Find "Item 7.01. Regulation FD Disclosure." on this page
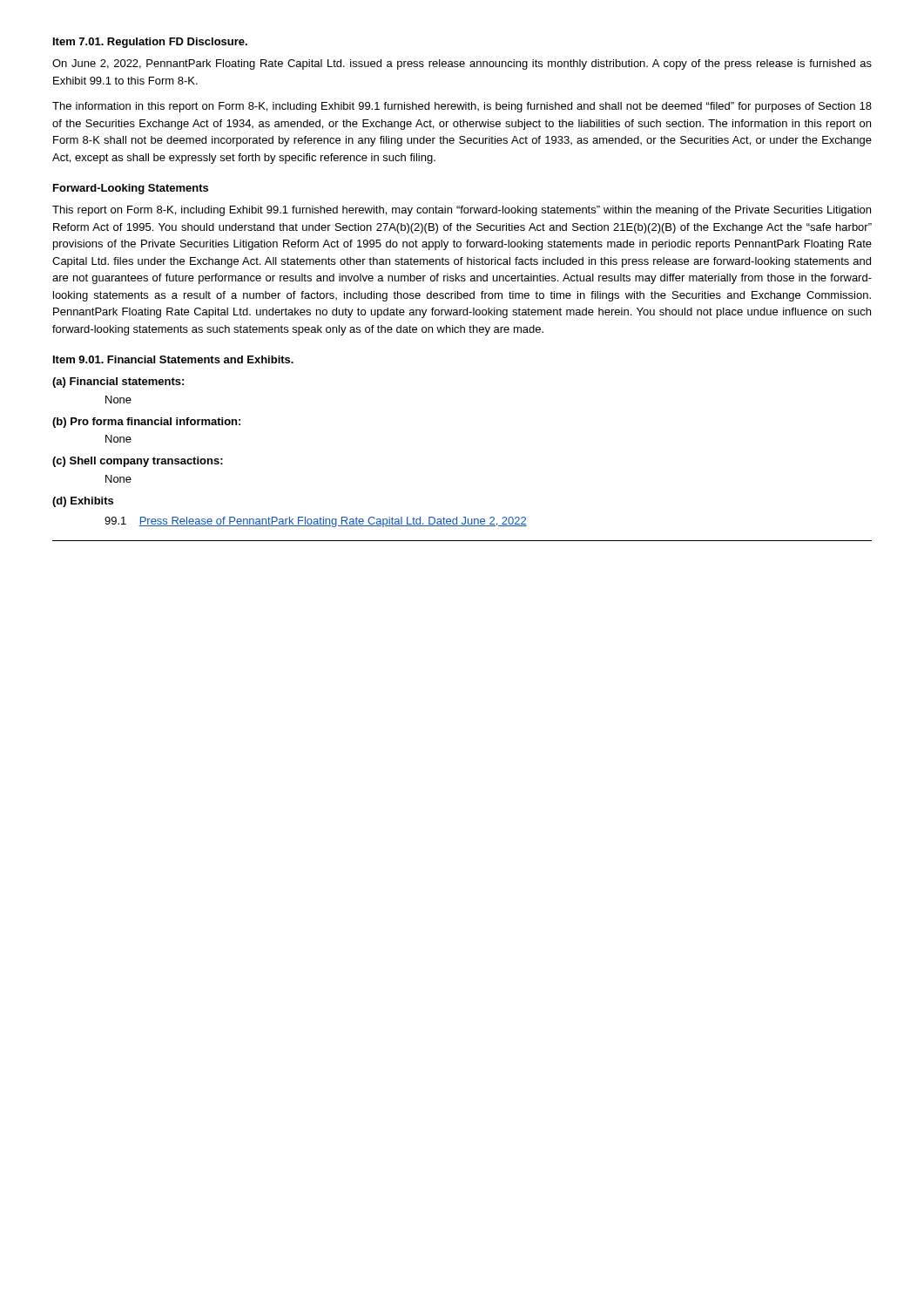The height and width of the screenshot is (1307, 924). 150,41
